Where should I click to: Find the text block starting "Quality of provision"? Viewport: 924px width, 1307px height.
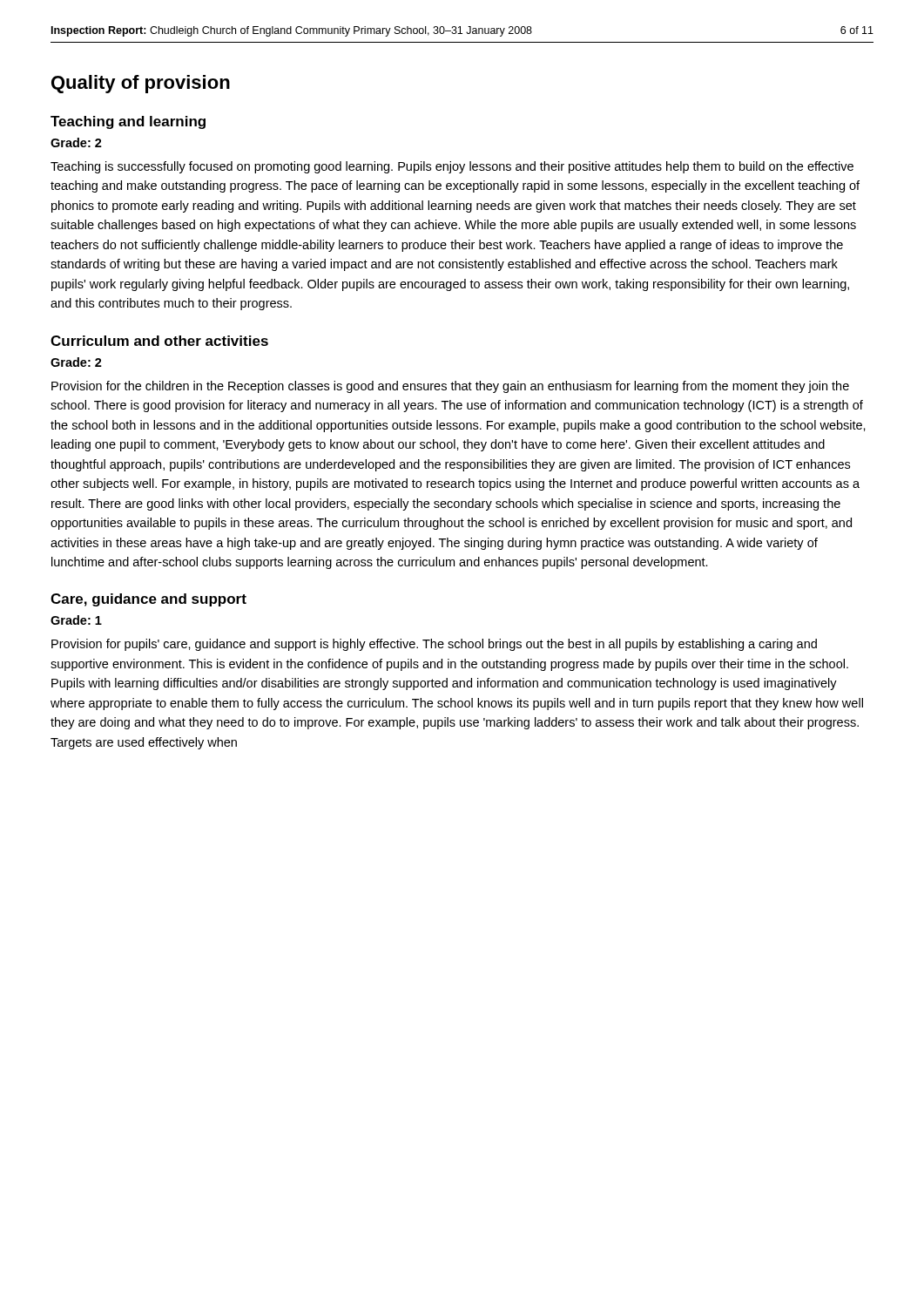pyautogui.click(x=140, y=82)
